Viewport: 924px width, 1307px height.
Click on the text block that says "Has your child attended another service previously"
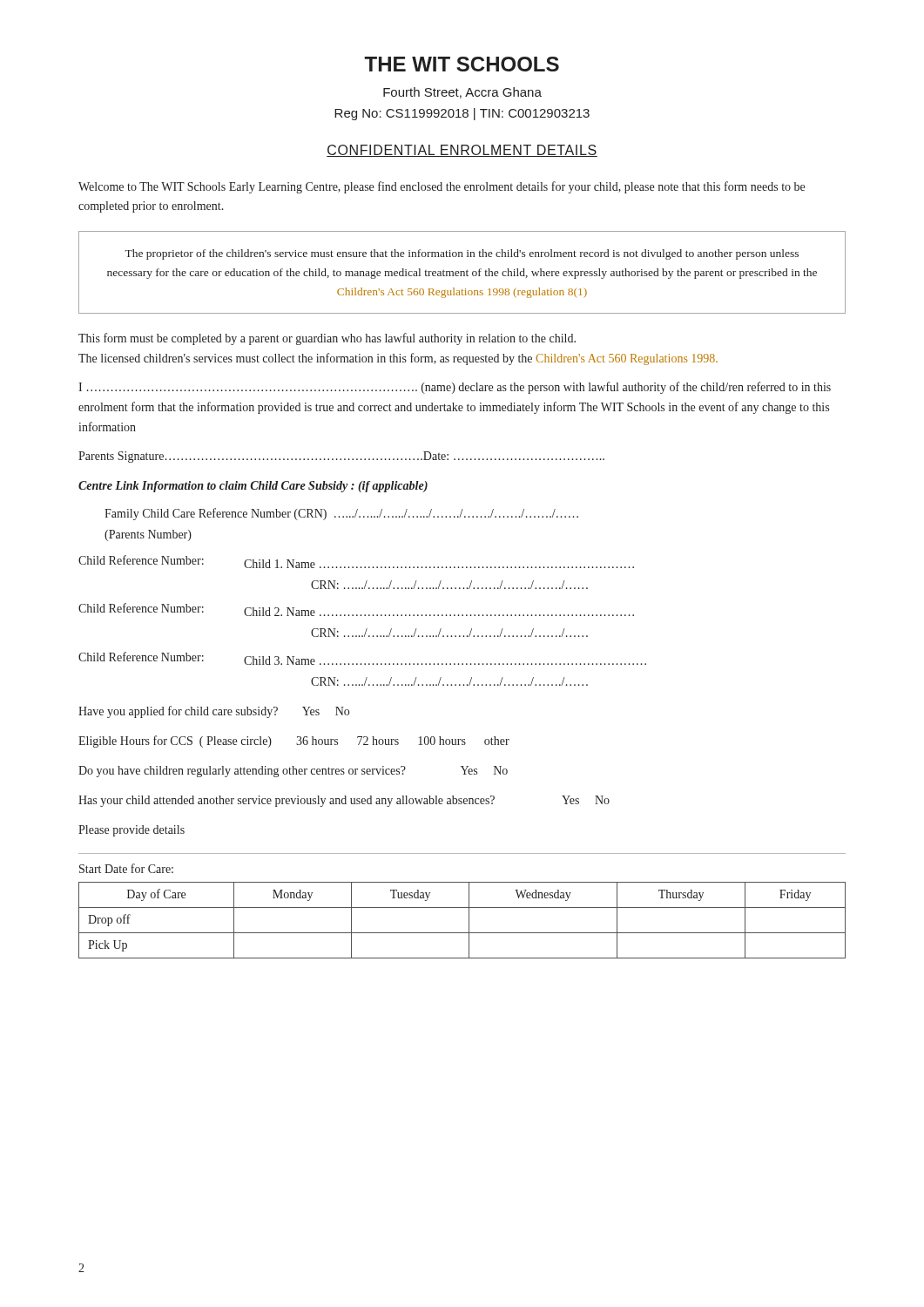click(x=344, y=800)
